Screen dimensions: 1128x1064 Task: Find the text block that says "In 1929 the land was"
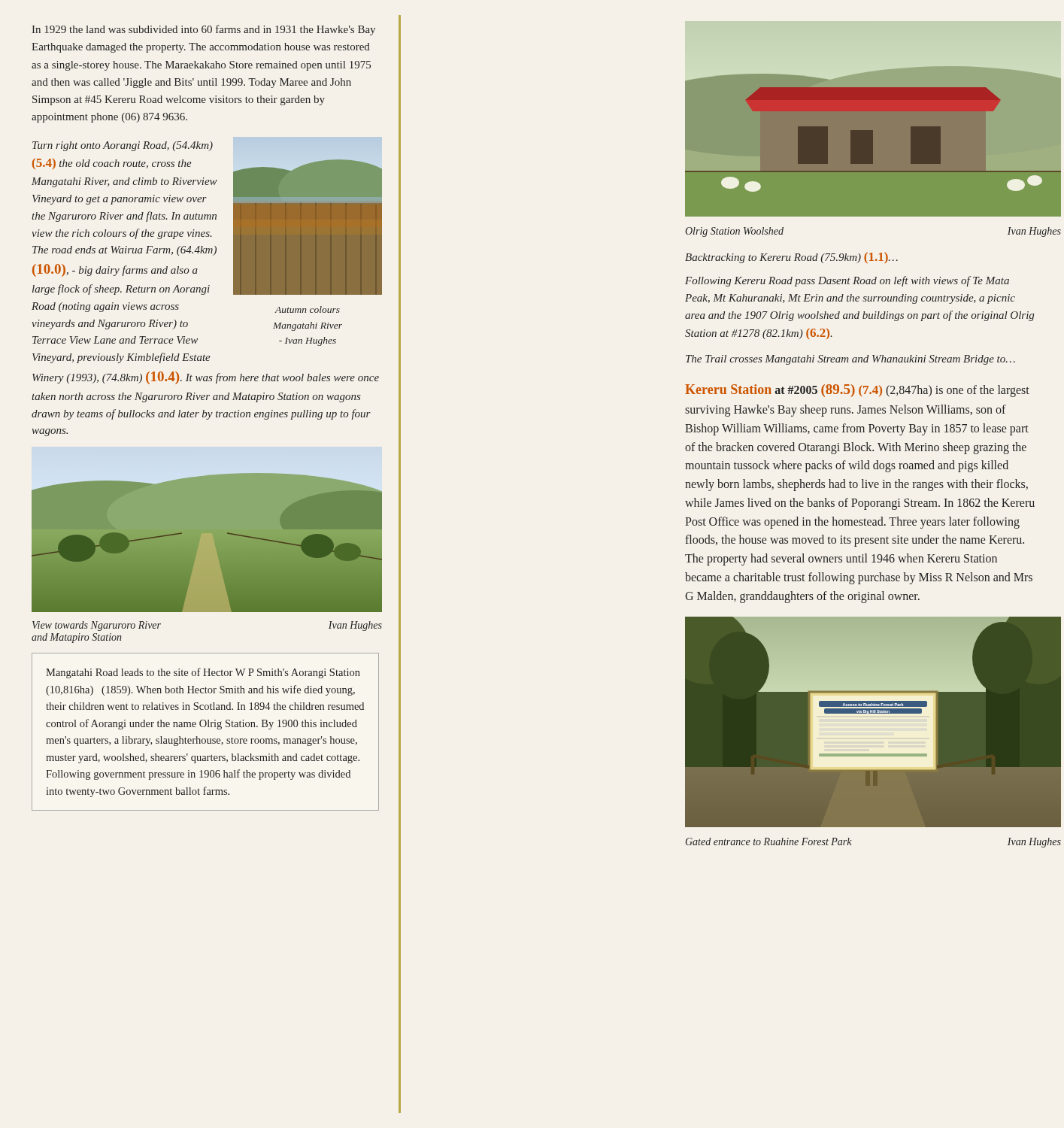204,73
